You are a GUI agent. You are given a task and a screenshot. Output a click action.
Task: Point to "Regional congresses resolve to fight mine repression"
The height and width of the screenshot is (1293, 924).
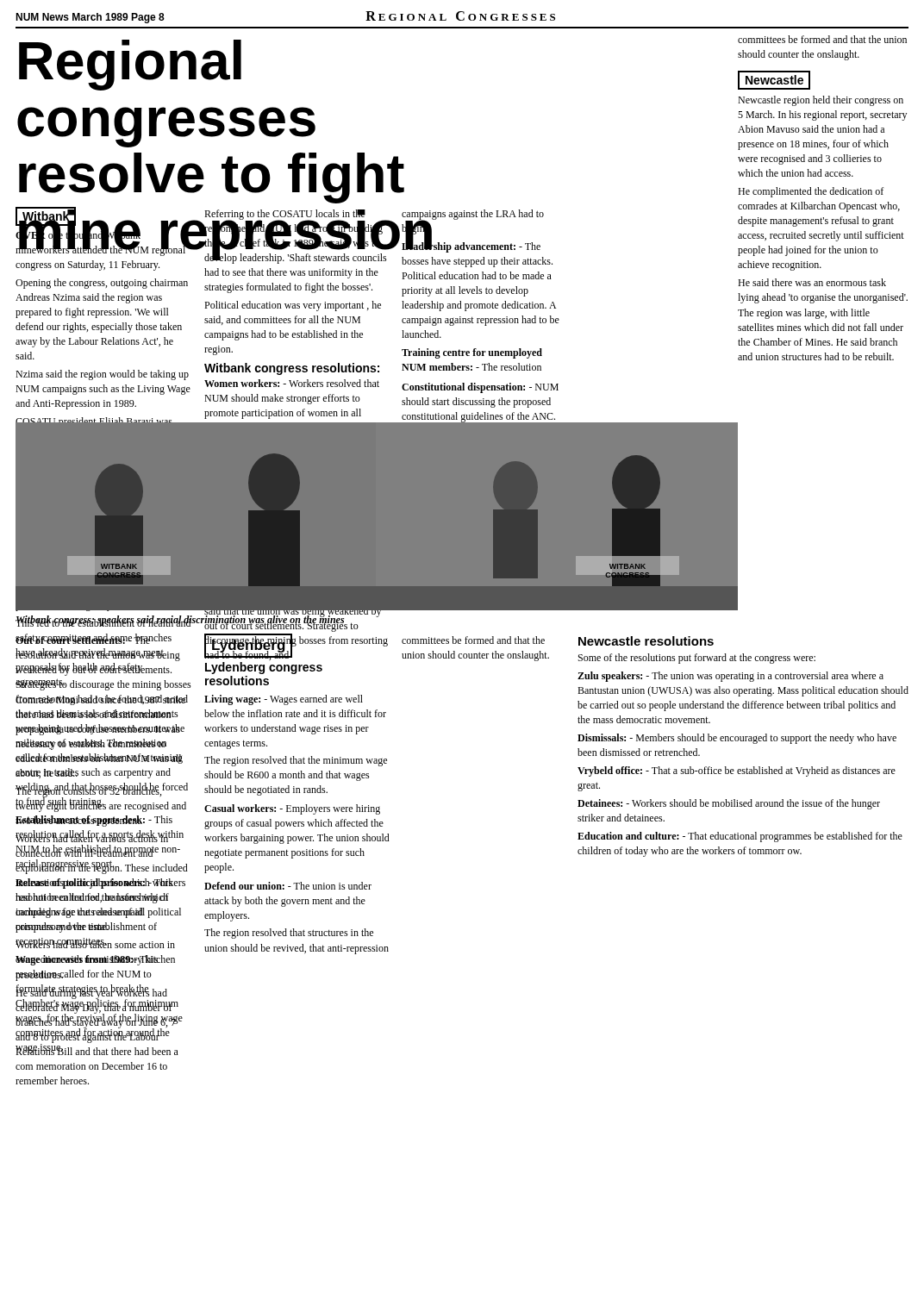point(257,146)
